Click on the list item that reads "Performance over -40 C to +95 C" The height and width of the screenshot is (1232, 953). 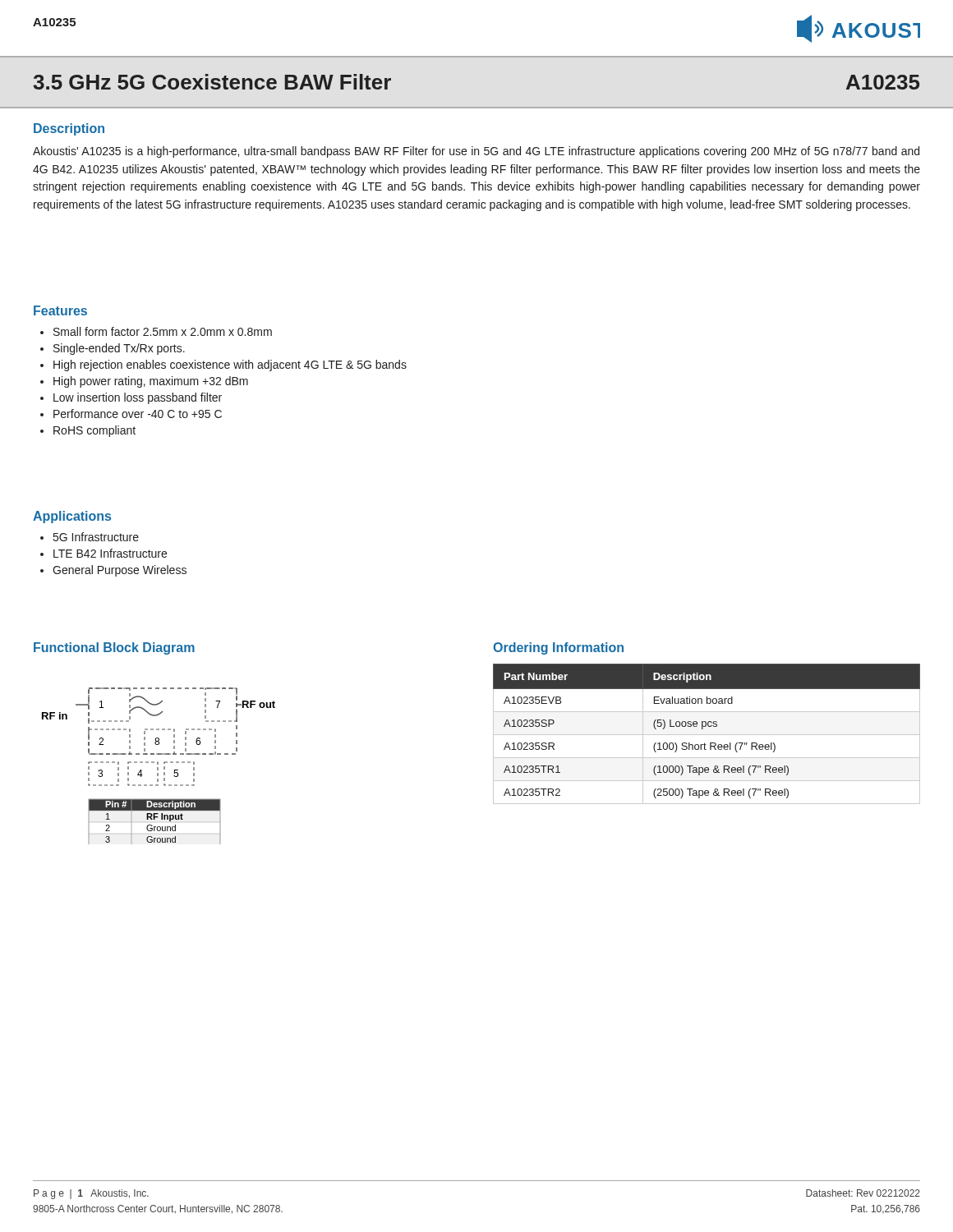(137, 414)
